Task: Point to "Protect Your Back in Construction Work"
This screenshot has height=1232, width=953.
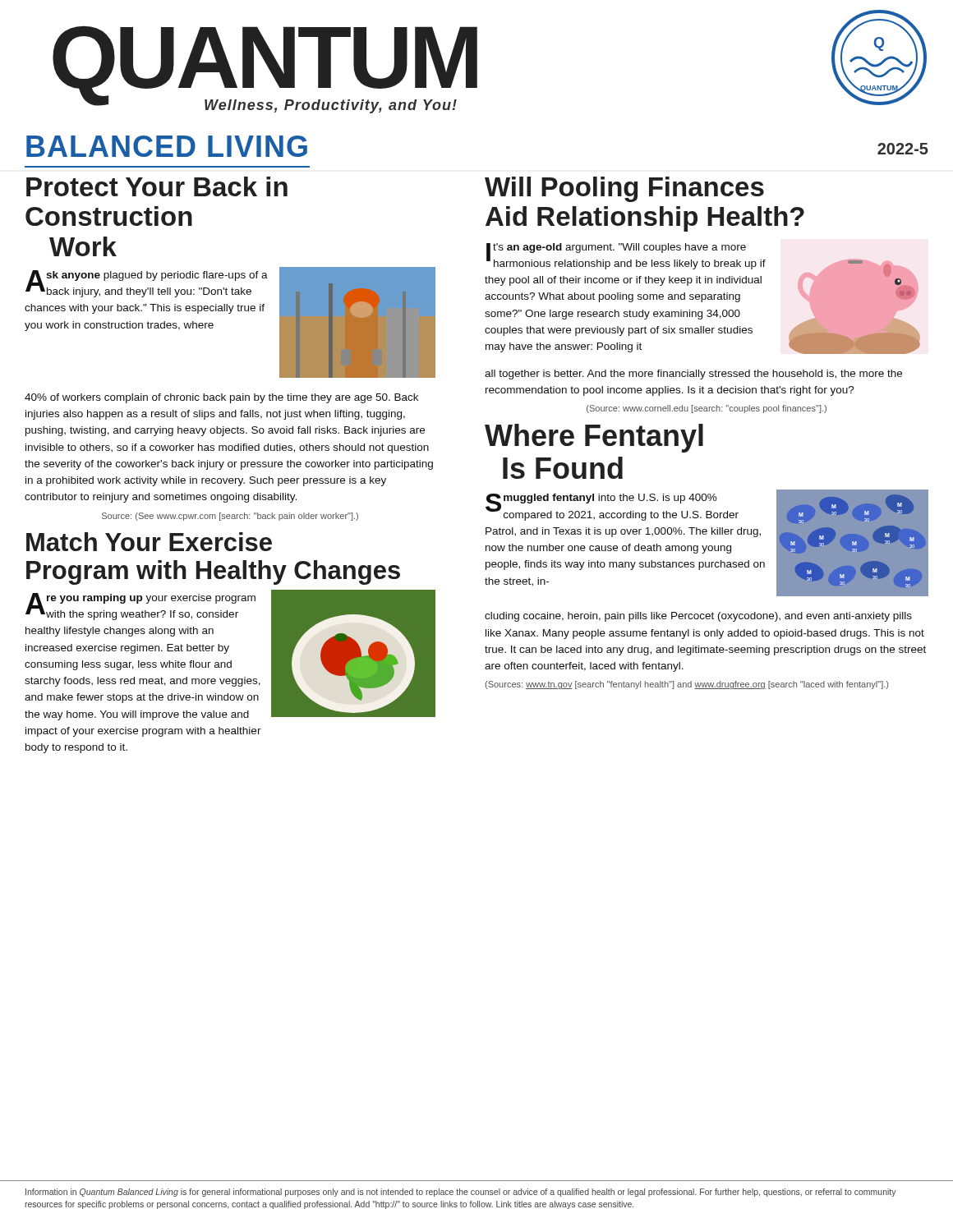Action: (157, 186)
